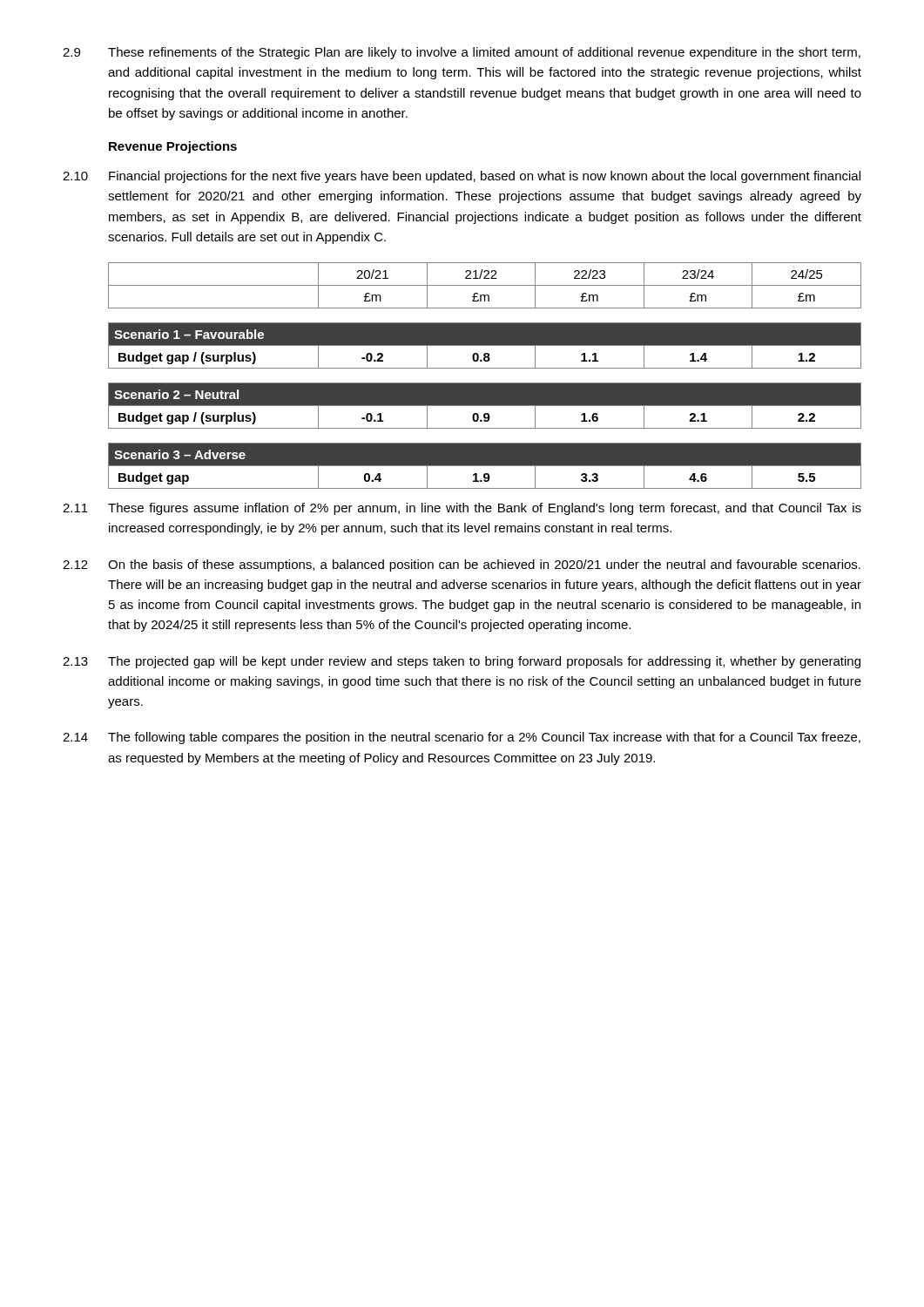Locate the table with the text "Budget gap /"

point(485,376)
